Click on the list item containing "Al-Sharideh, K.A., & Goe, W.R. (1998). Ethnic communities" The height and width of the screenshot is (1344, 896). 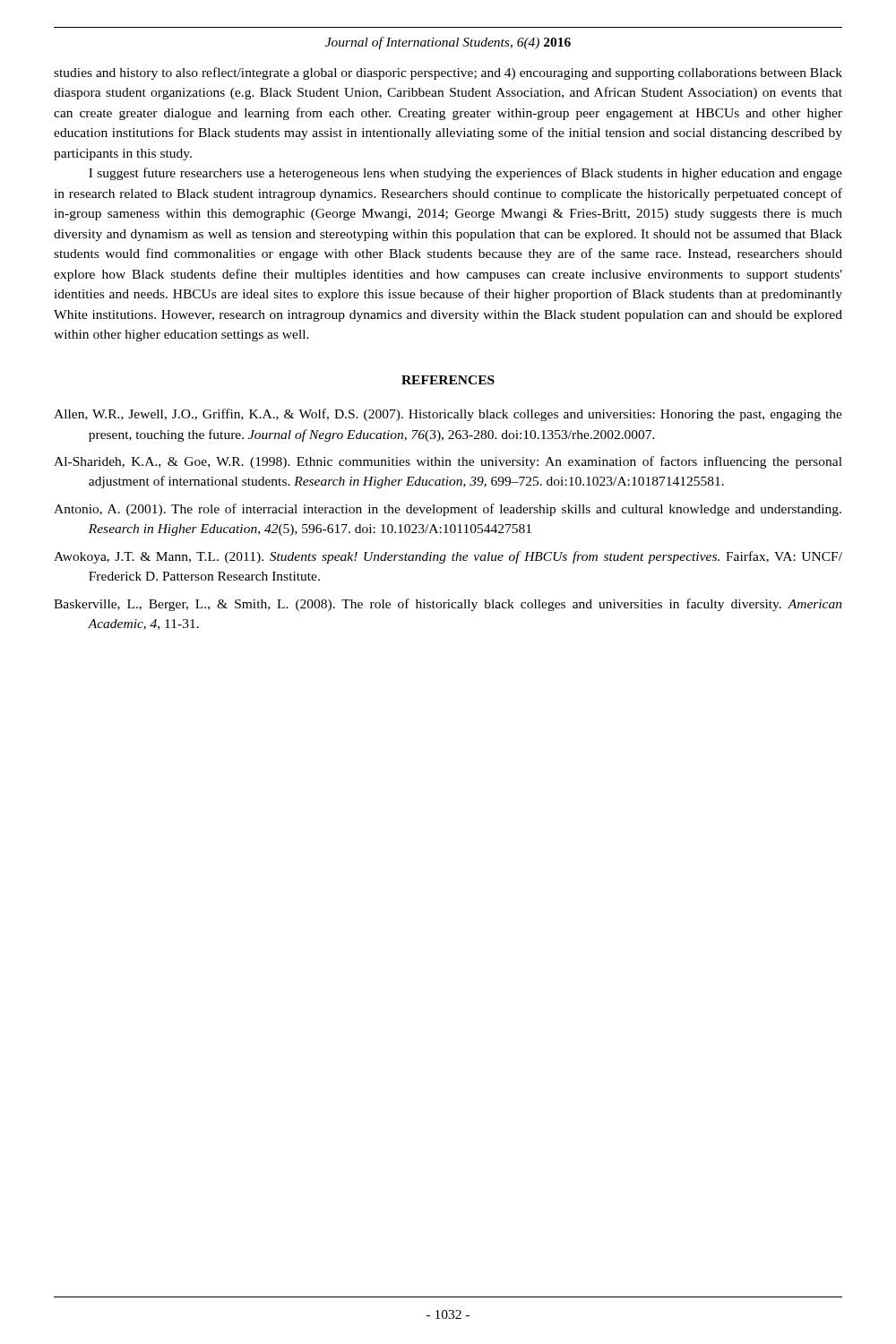tap(448, 471)
